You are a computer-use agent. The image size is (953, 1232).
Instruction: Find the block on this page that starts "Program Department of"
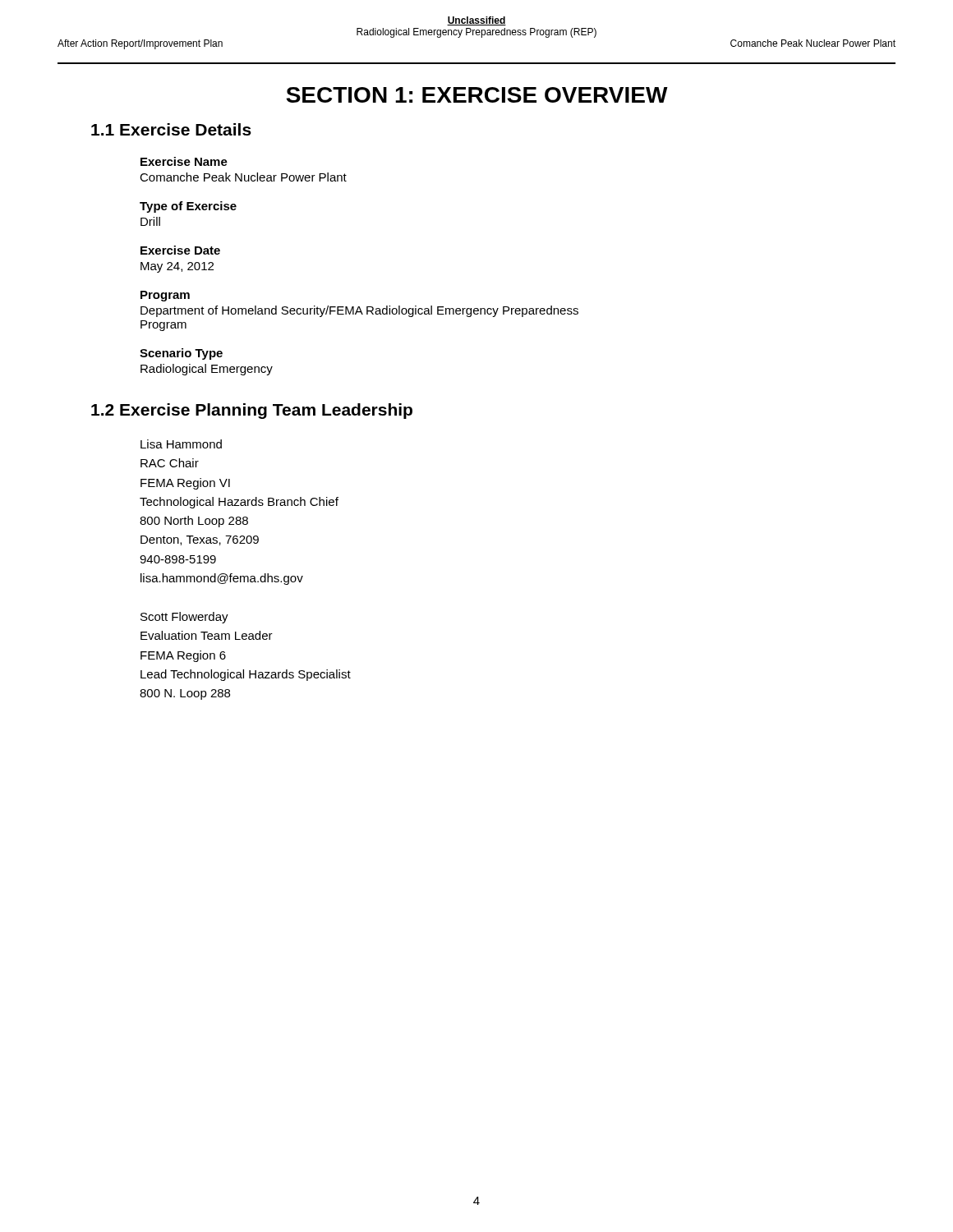pos(501,309)
